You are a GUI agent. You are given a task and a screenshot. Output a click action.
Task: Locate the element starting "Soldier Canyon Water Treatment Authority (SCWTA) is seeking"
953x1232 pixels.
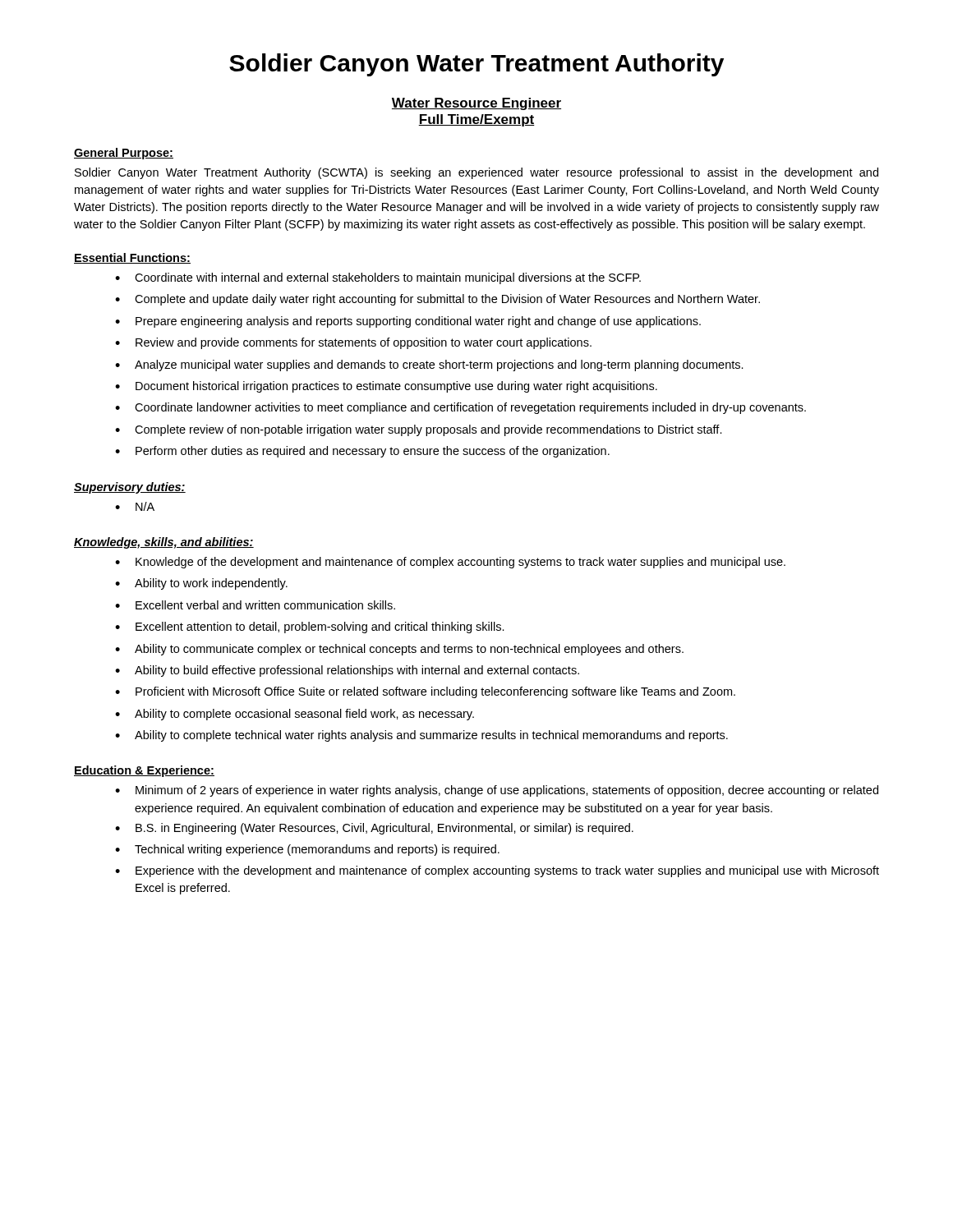(x=476, y=198)
